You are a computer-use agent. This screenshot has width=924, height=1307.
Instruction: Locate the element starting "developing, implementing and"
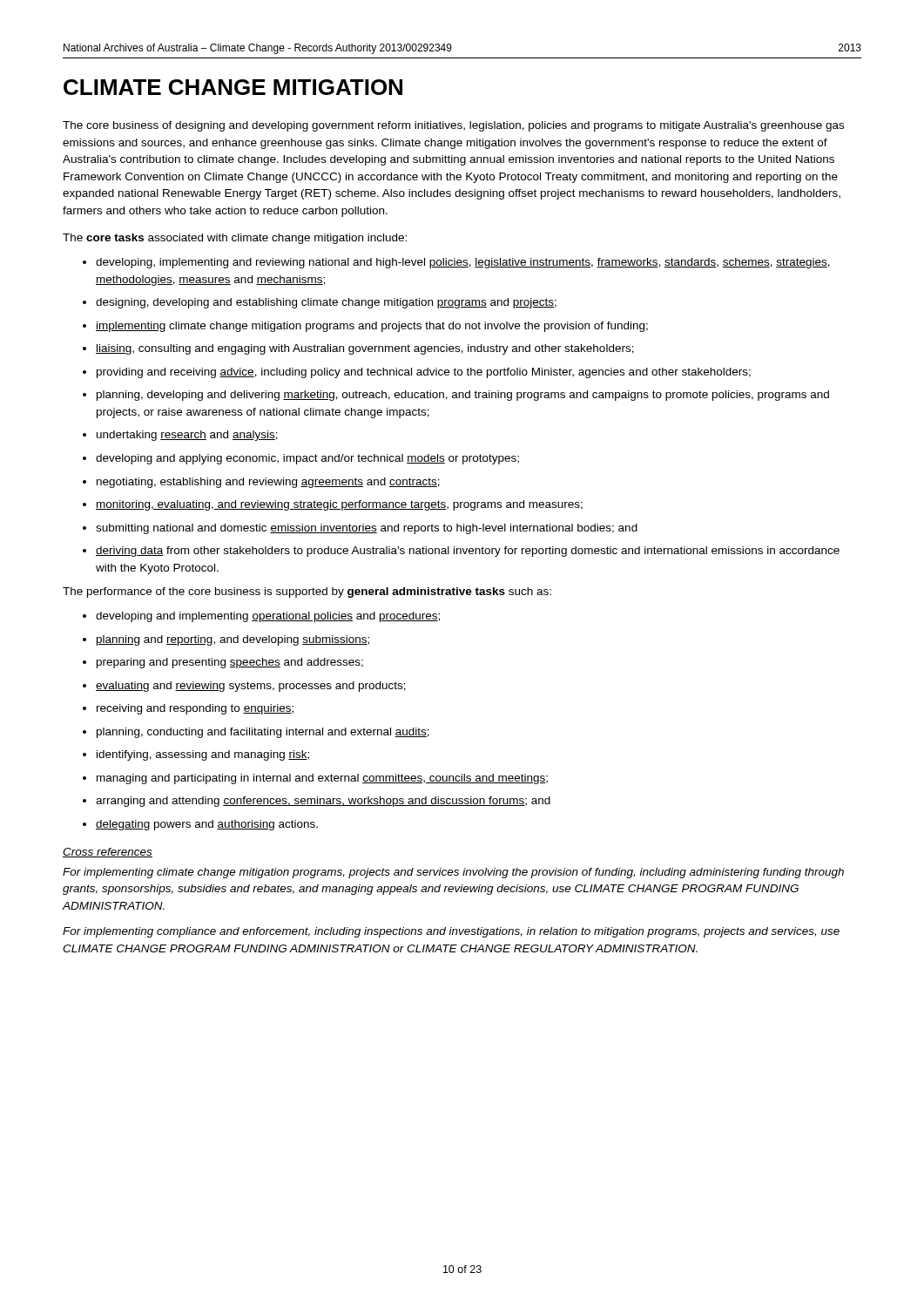tap(462, 271)
